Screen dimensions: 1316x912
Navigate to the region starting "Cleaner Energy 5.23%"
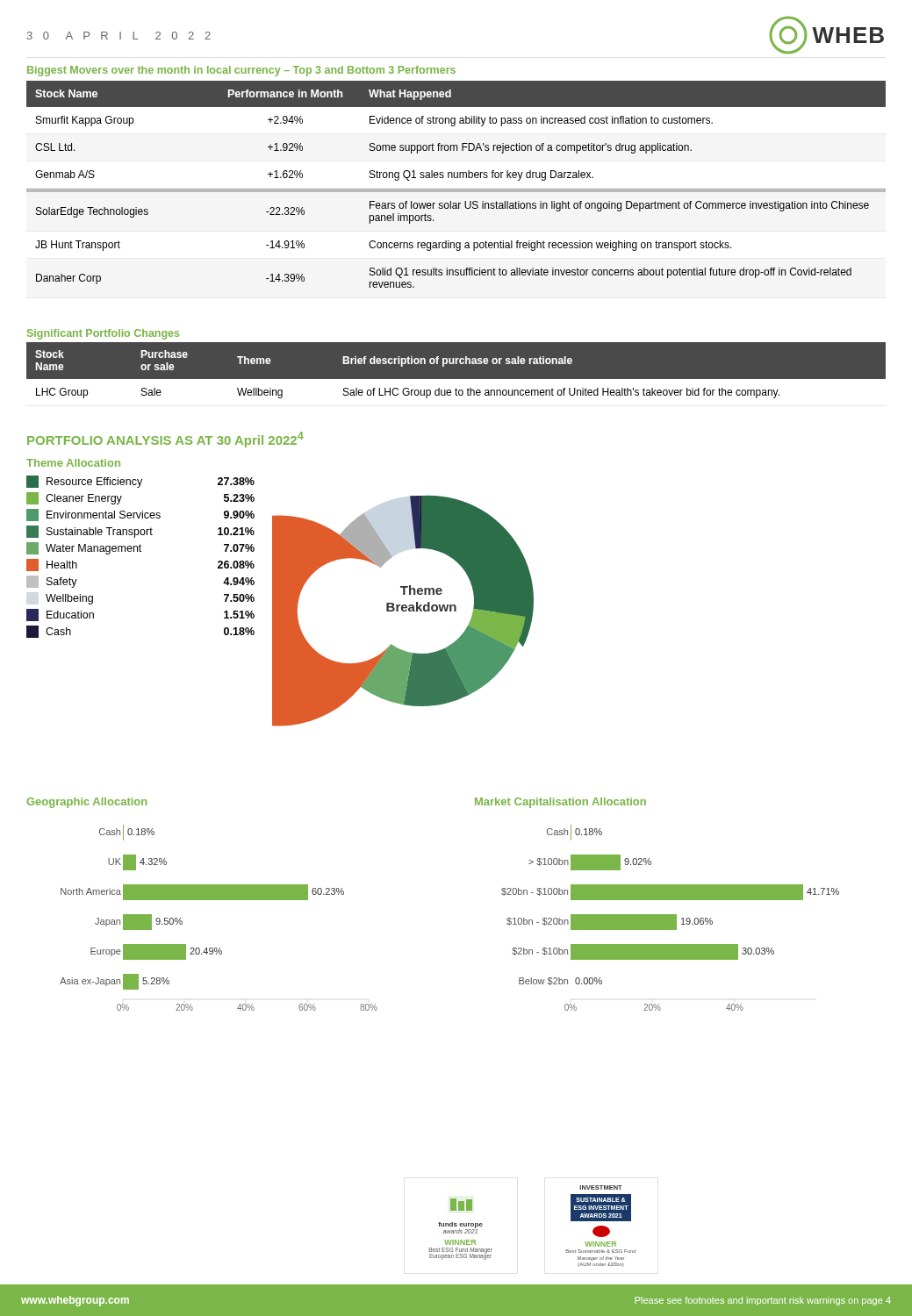pyautogui.click(x=140, y=498)
